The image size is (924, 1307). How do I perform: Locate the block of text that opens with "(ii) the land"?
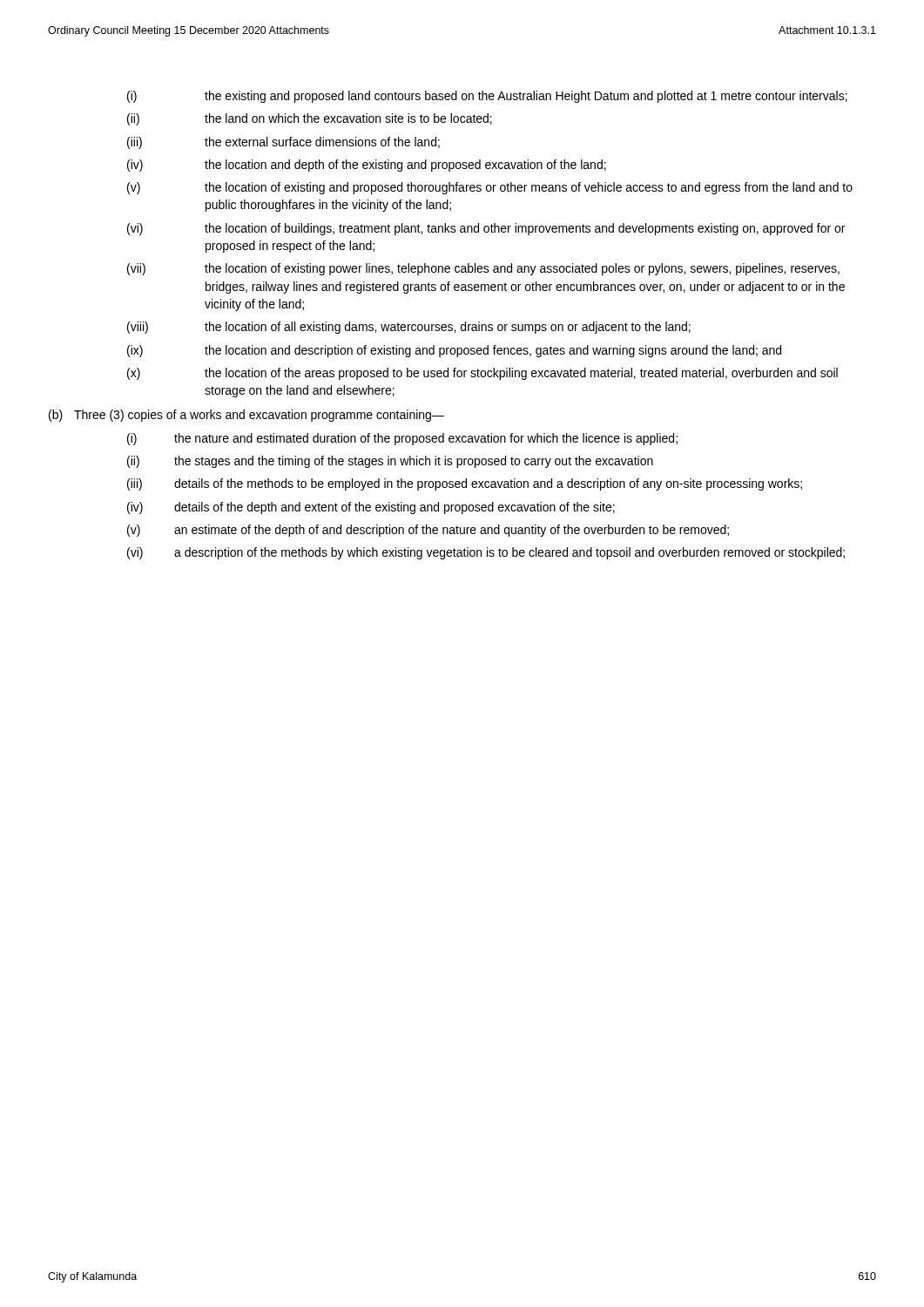point(462,119)
